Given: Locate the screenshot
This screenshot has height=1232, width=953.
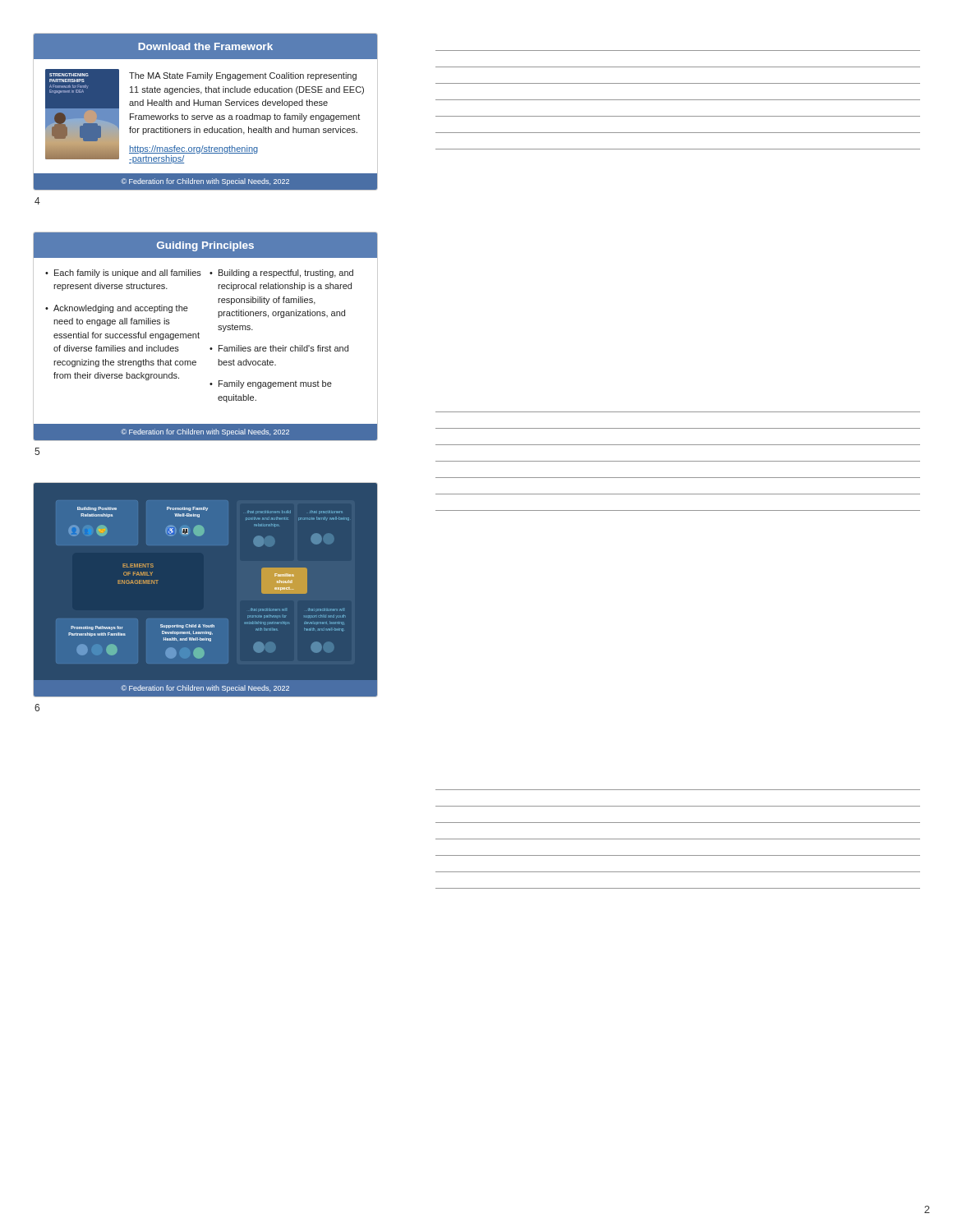Looking at the screenshot, I should point(205,111).
